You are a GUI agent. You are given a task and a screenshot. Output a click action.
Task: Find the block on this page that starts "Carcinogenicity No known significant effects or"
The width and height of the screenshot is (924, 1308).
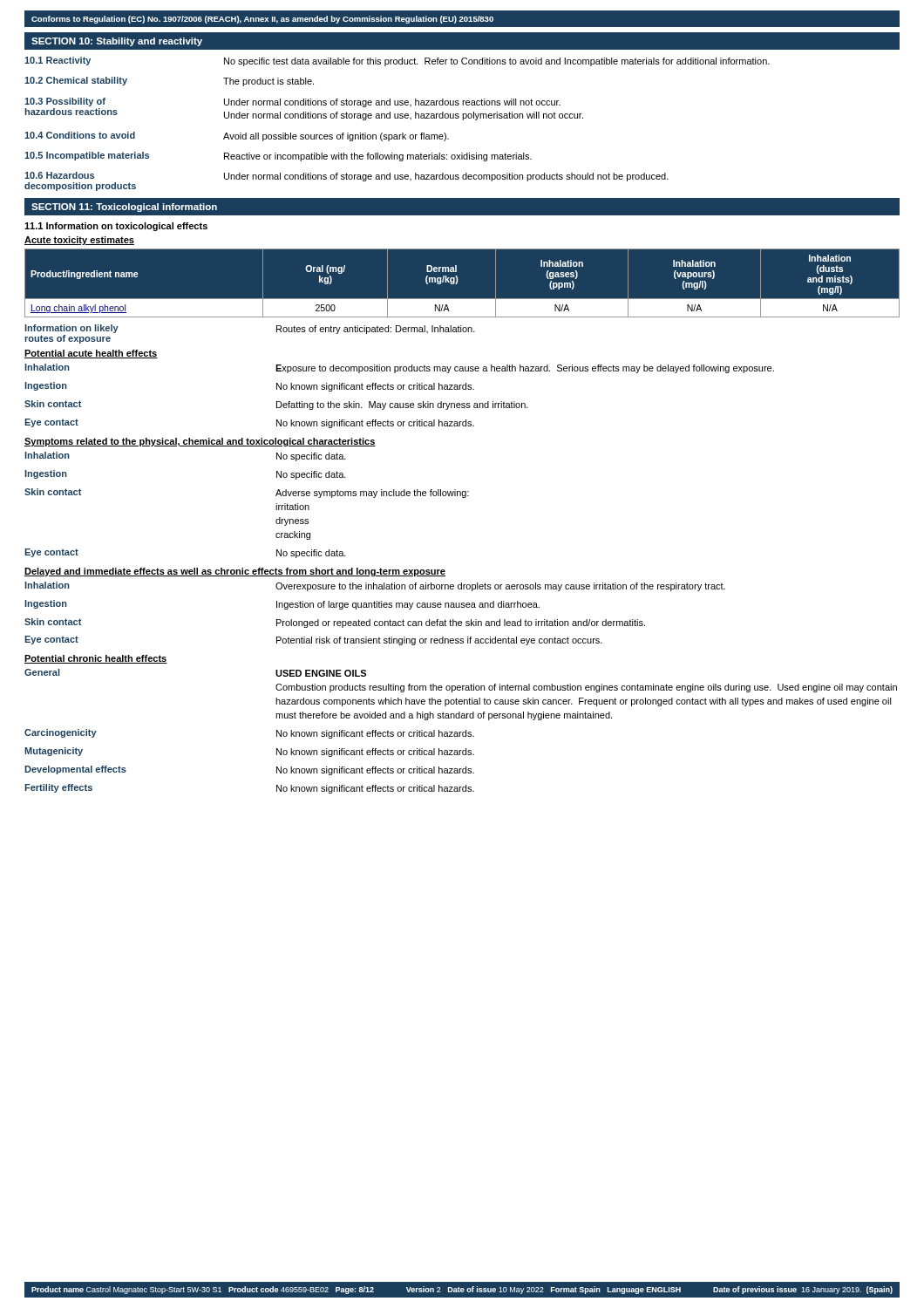coord(462,734)
